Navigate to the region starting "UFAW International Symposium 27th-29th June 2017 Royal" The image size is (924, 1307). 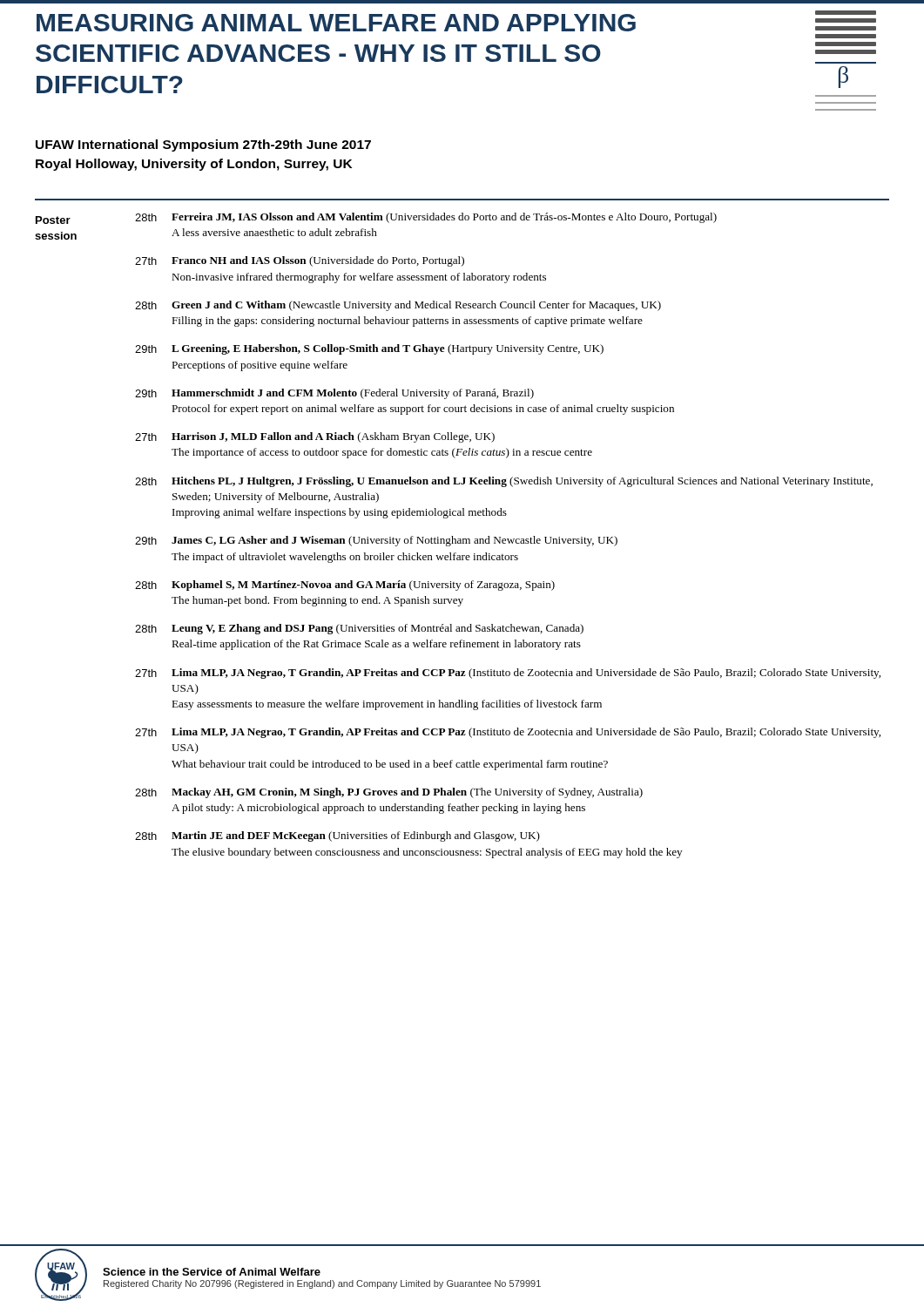click(x=203, y=155)
